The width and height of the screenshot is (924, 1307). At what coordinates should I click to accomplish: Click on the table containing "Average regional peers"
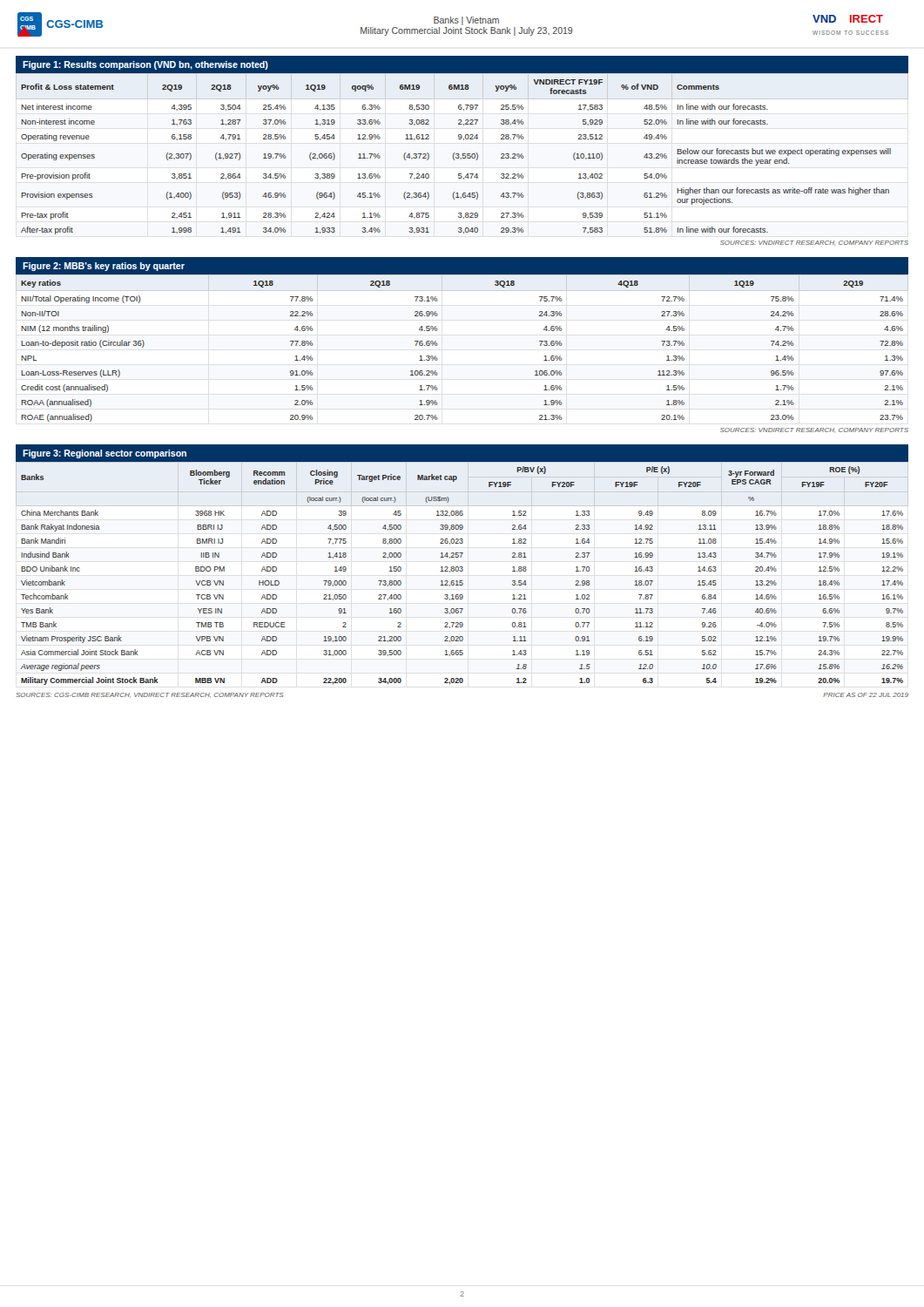coord(462,581)
